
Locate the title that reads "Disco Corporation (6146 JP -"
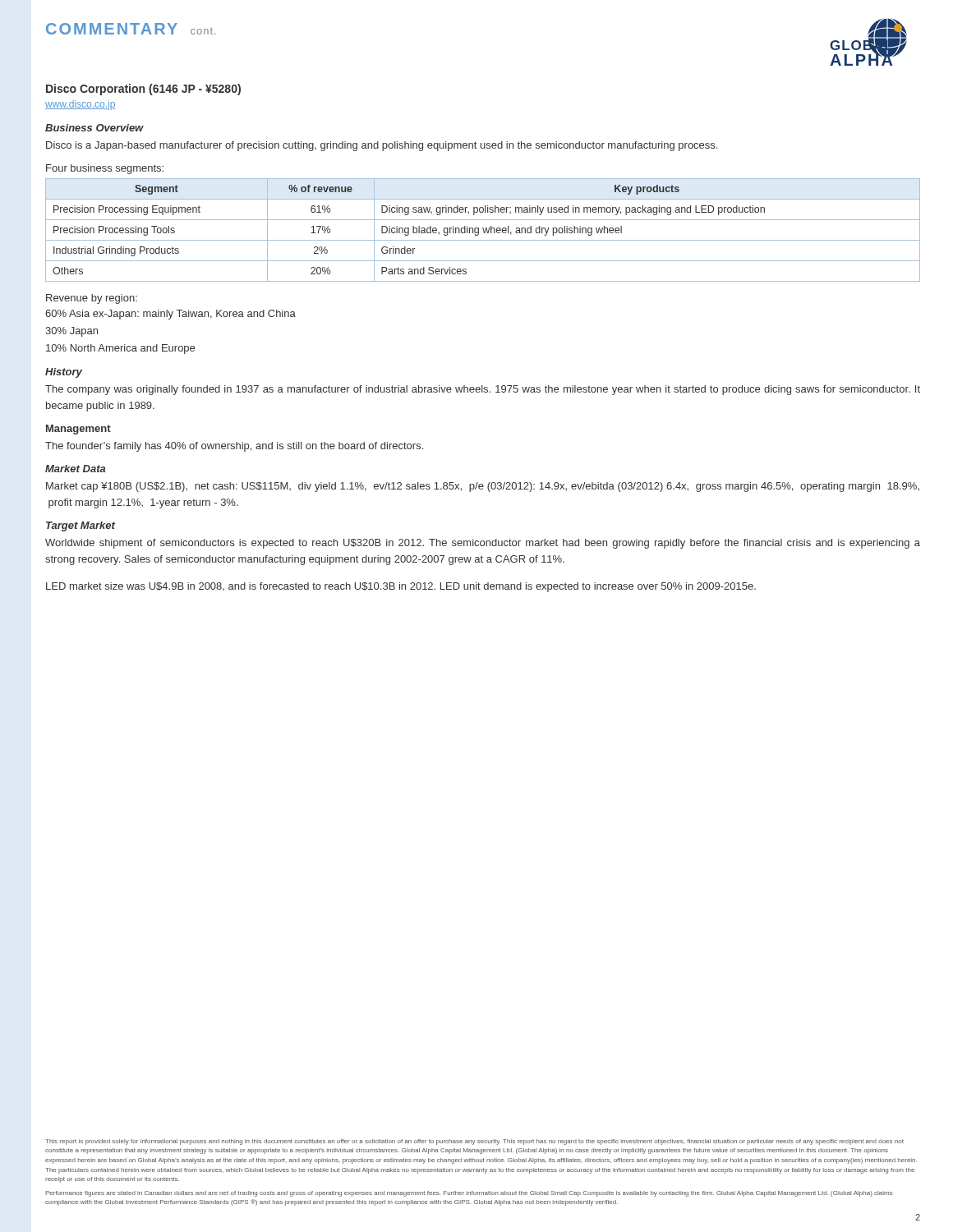click(143, 89)
